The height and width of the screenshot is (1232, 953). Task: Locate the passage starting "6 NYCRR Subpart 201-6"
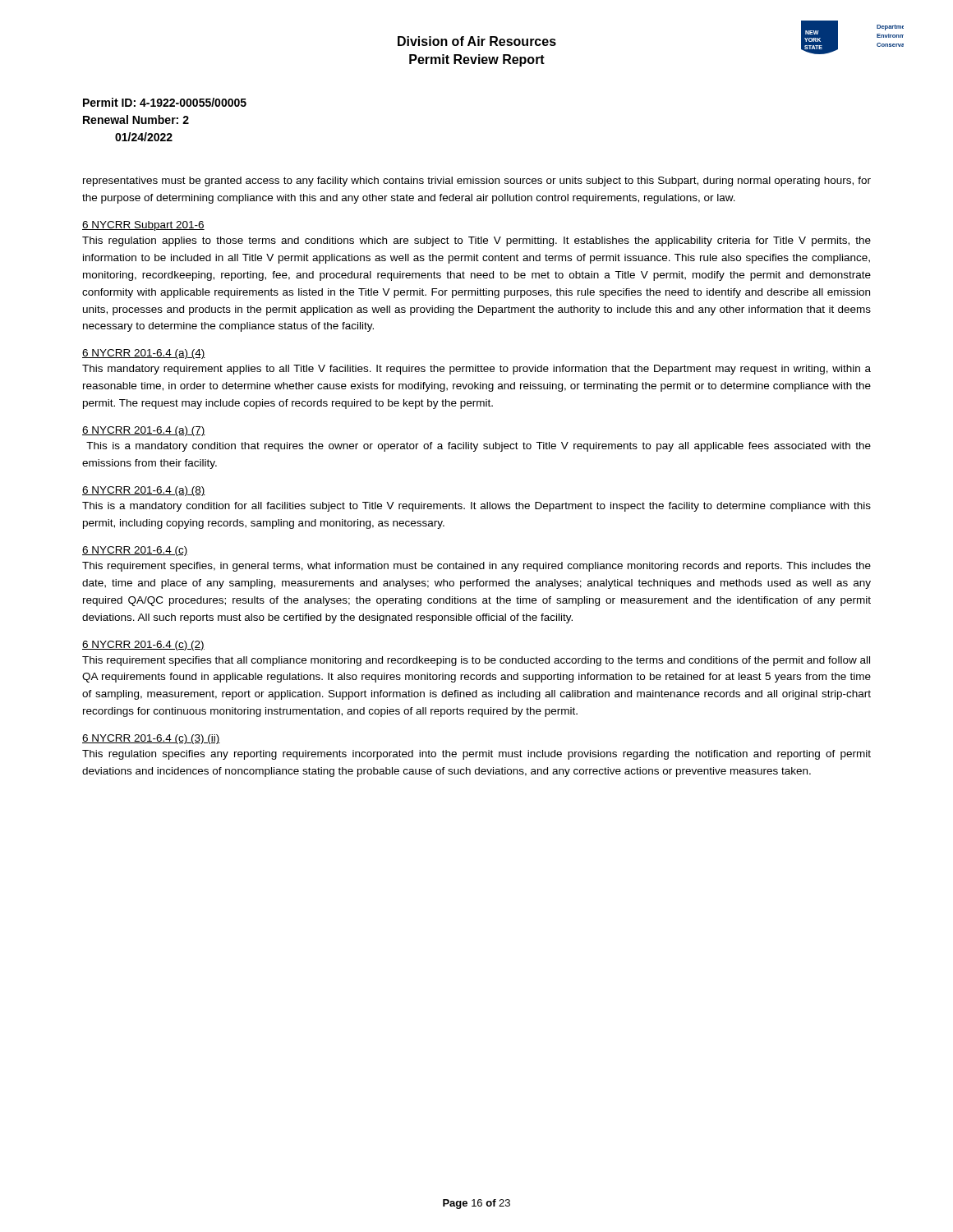click(143, 224)
